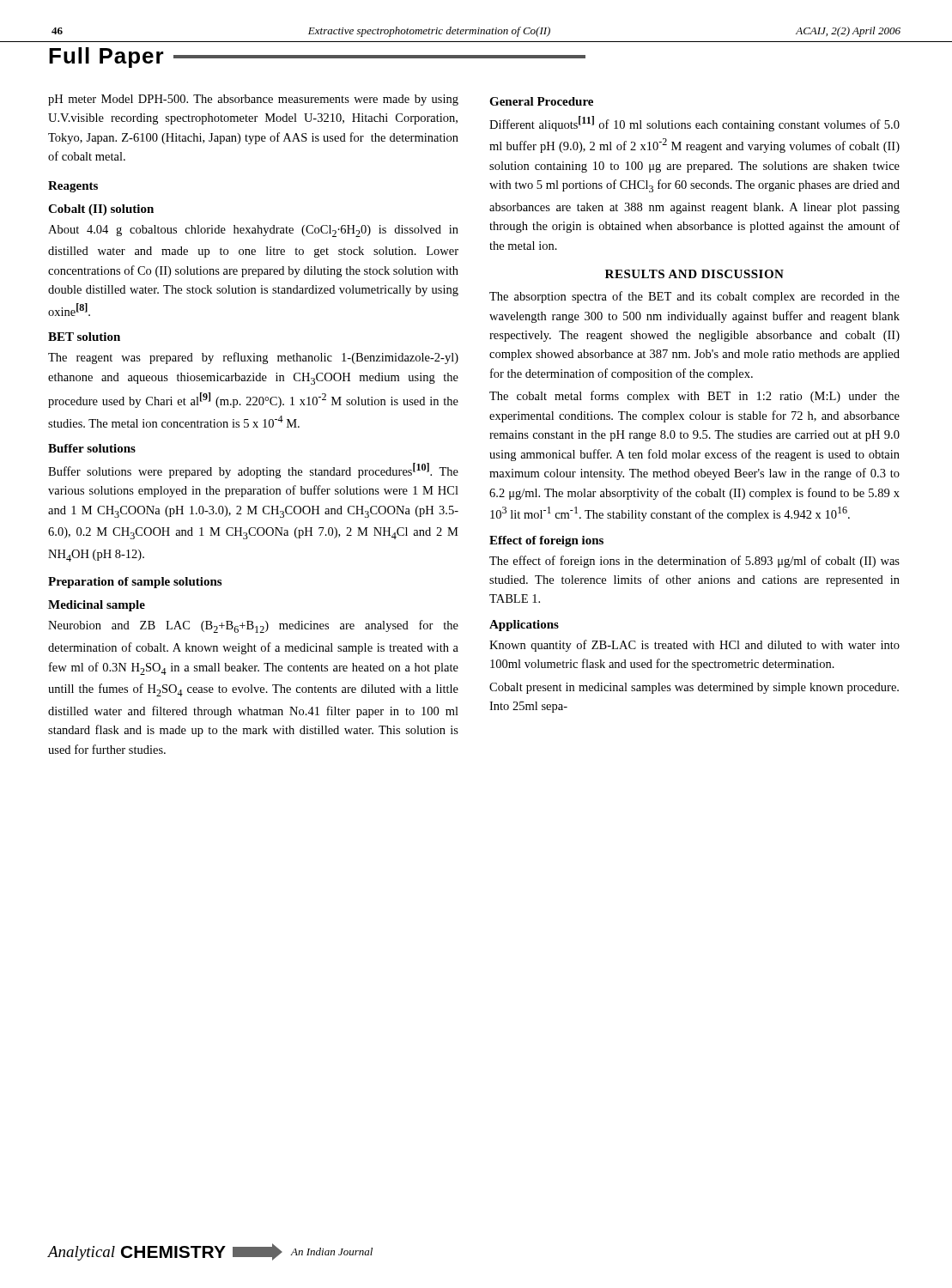Screen dimensions: 1288x952
Task: Click the passage that begins "Neurobion and ZB LAC (B2+B6+B12) medicines"
Action: pyautogui.click(x=253, y=687)
